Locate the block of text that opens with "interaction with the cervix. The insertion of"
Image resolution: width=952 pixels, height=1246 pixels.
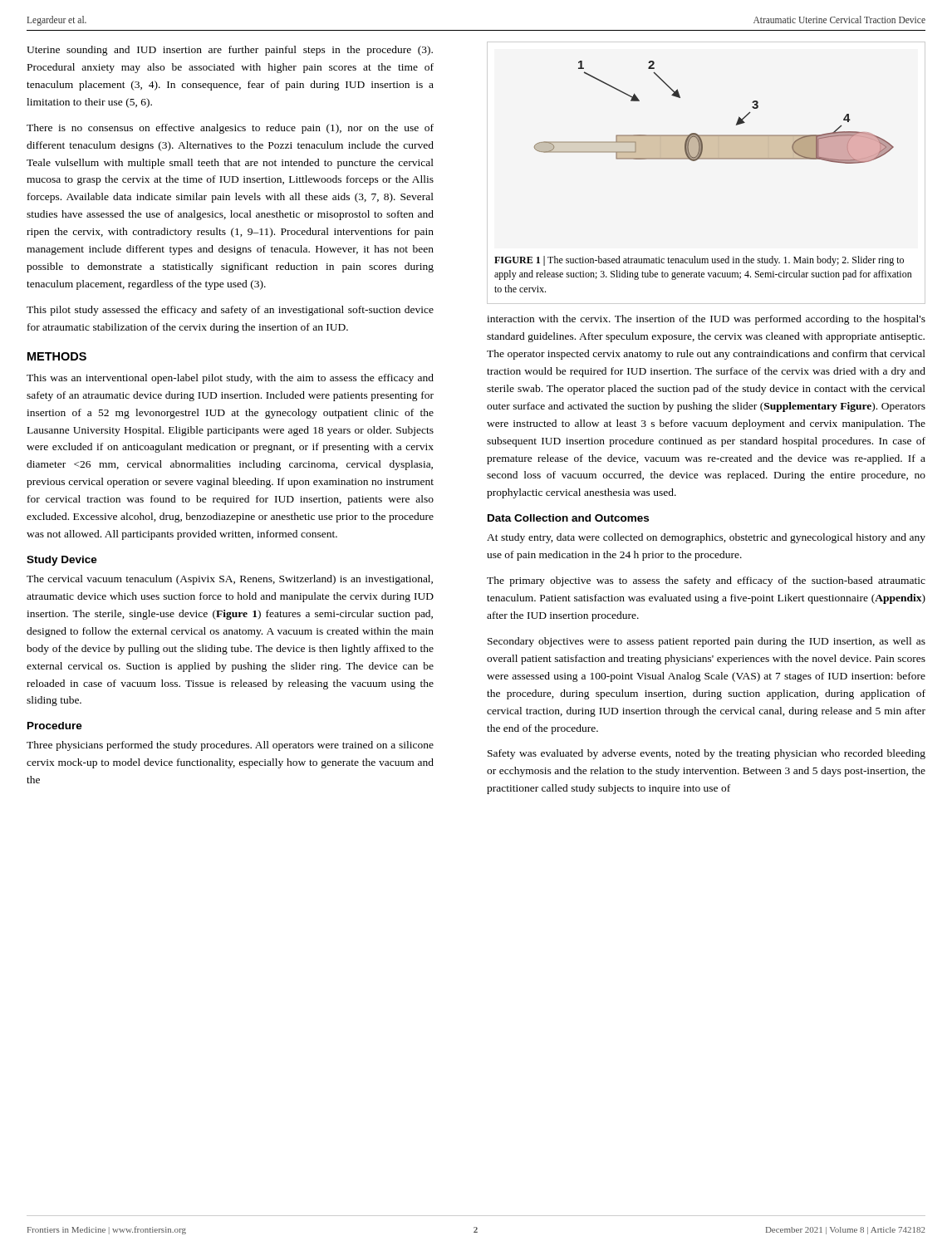pos(706,406)
